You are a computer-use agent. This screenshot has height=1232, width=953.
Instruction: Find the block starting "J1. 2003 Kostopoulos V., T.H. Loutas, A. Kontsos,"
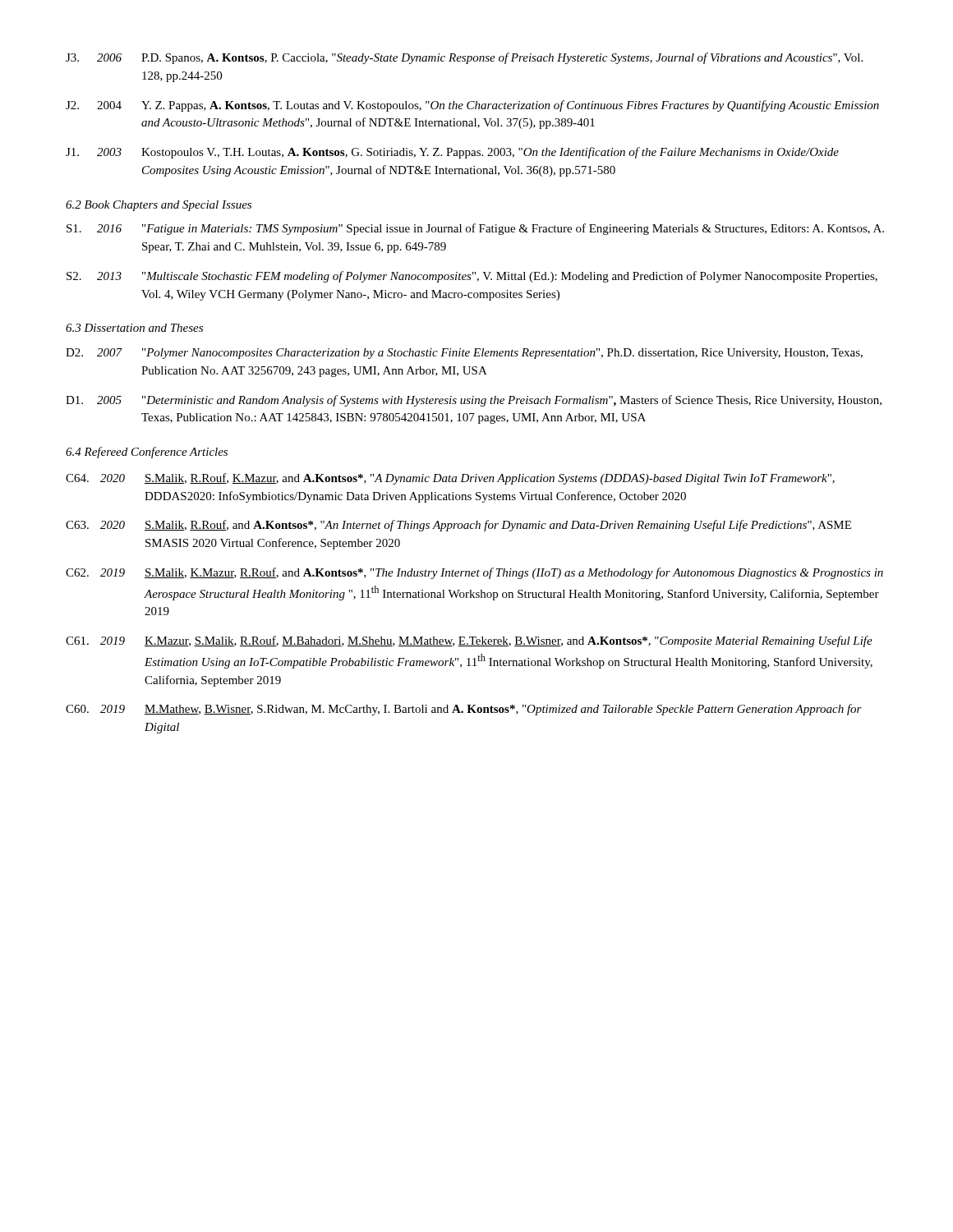476,162
